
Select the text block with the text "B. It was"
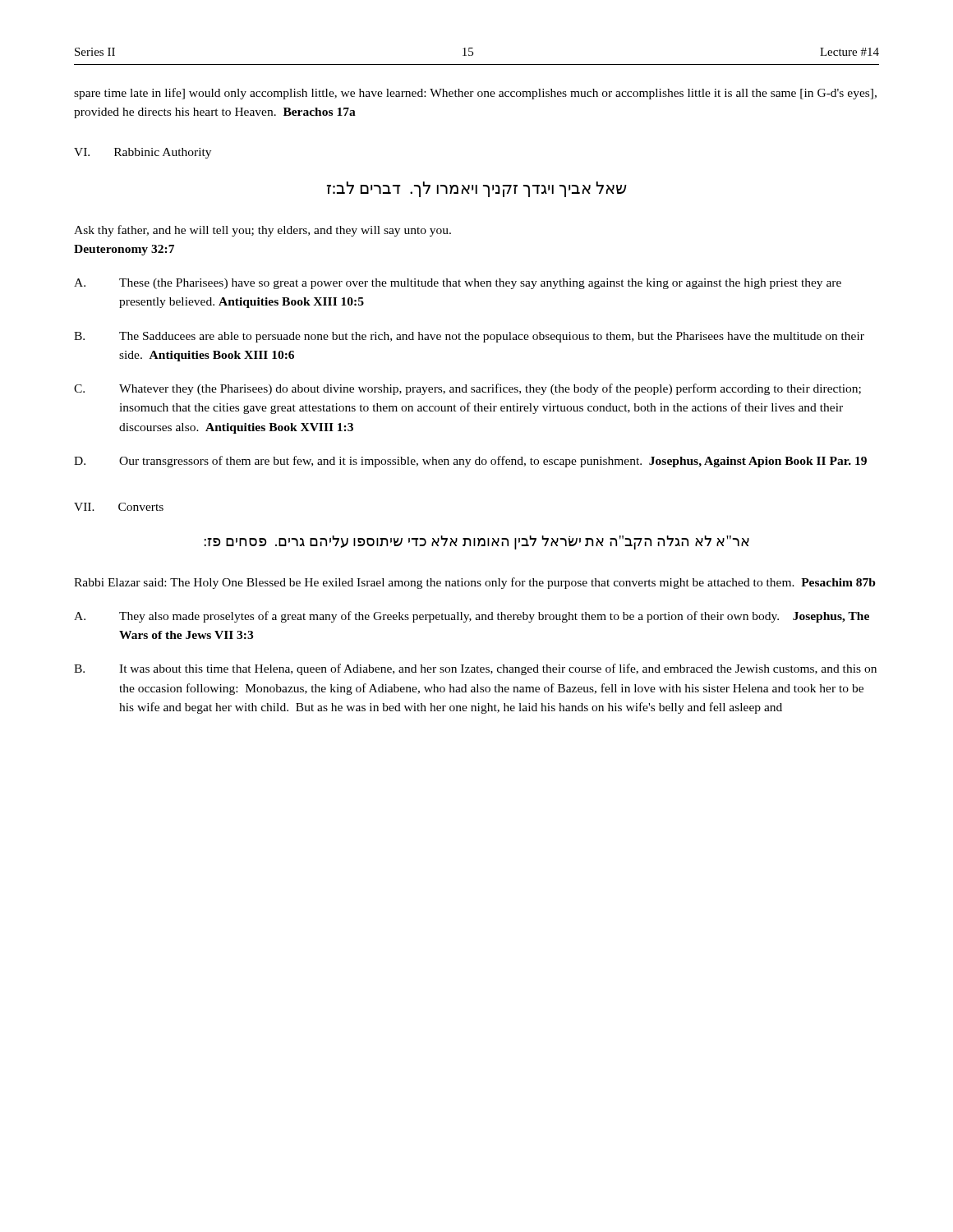tap(476, 688)
